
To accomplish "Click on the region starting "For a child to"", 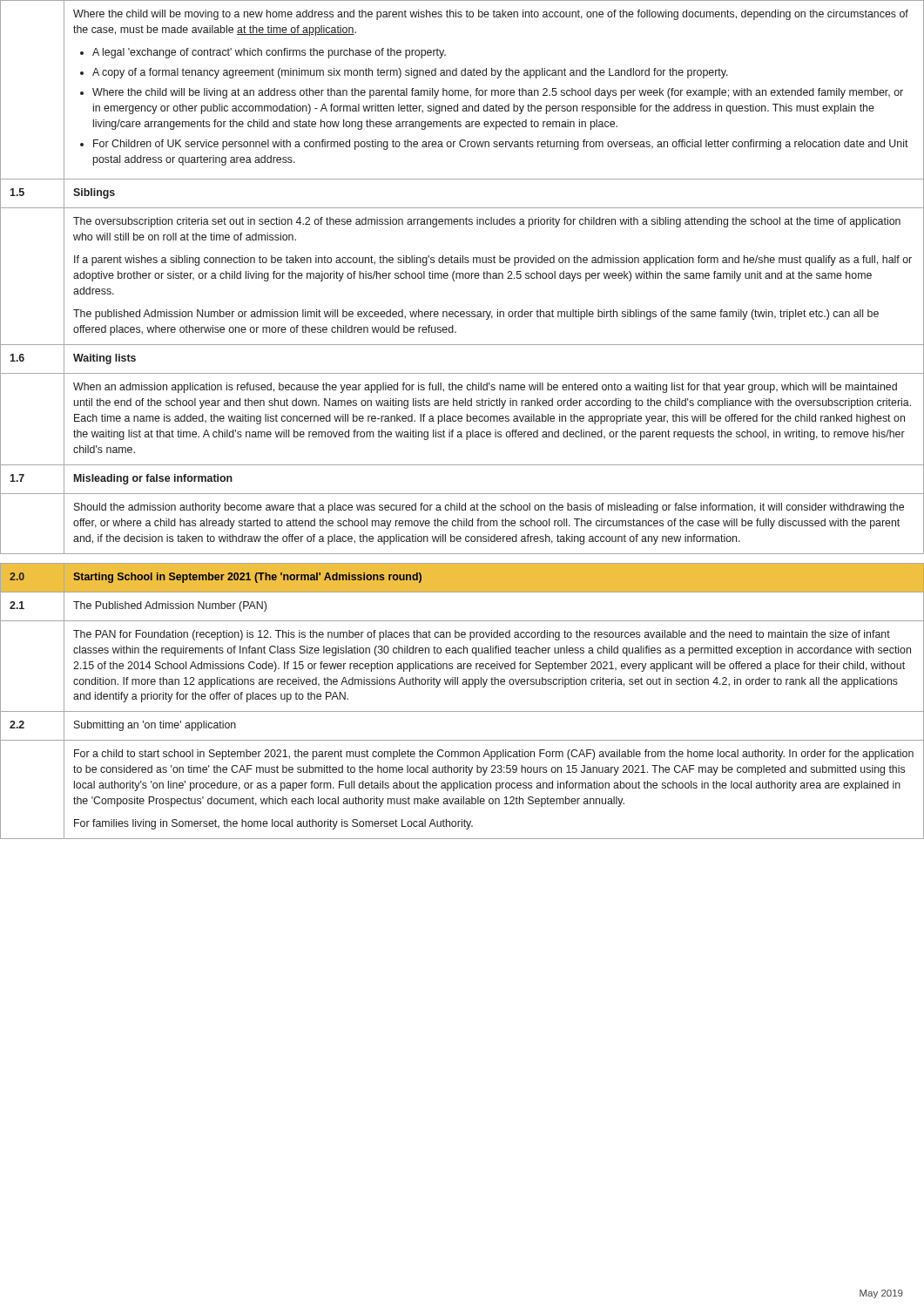I will click(494, 778).
